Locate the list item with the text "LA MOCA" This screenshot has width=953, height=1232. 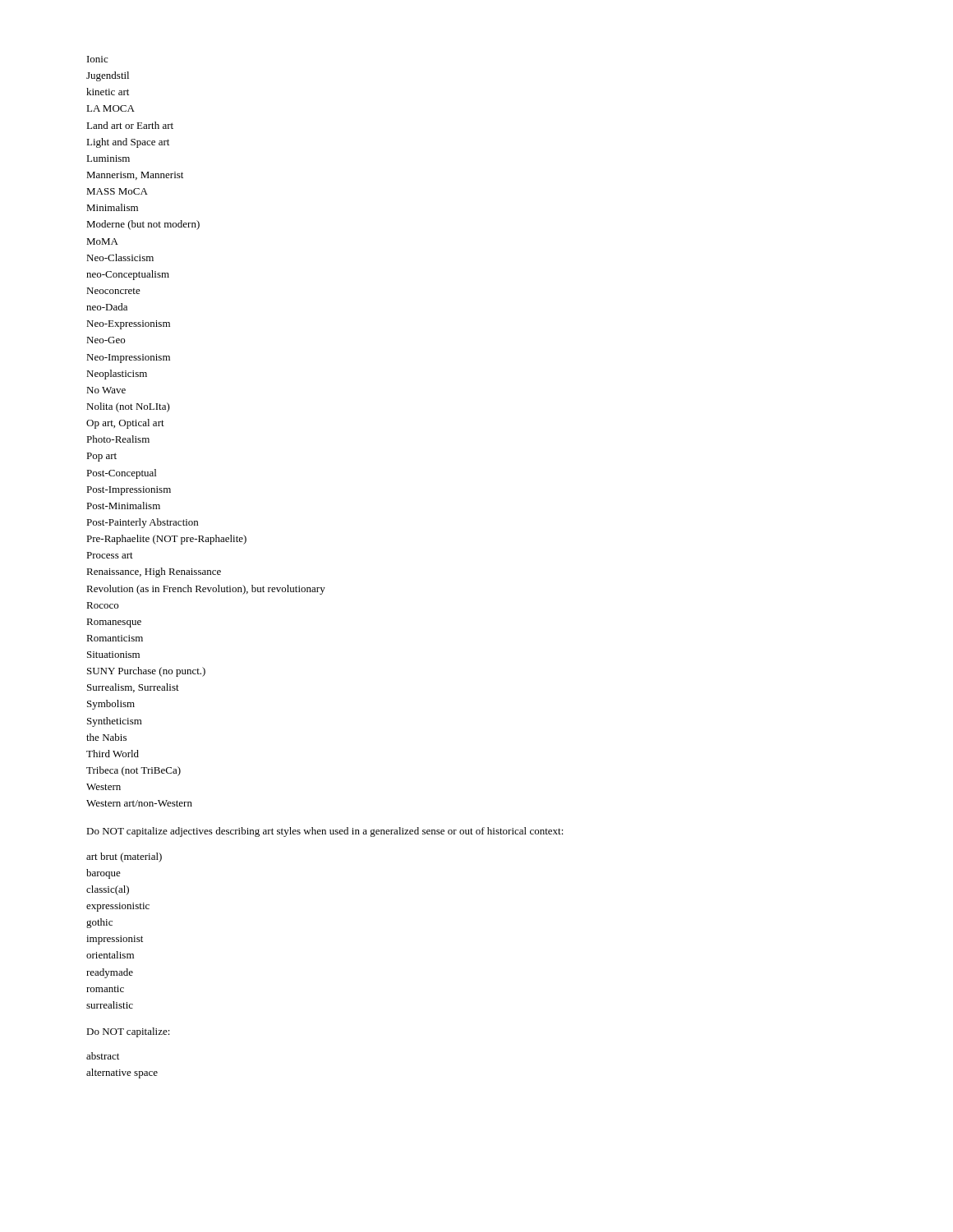click(110, 108)
